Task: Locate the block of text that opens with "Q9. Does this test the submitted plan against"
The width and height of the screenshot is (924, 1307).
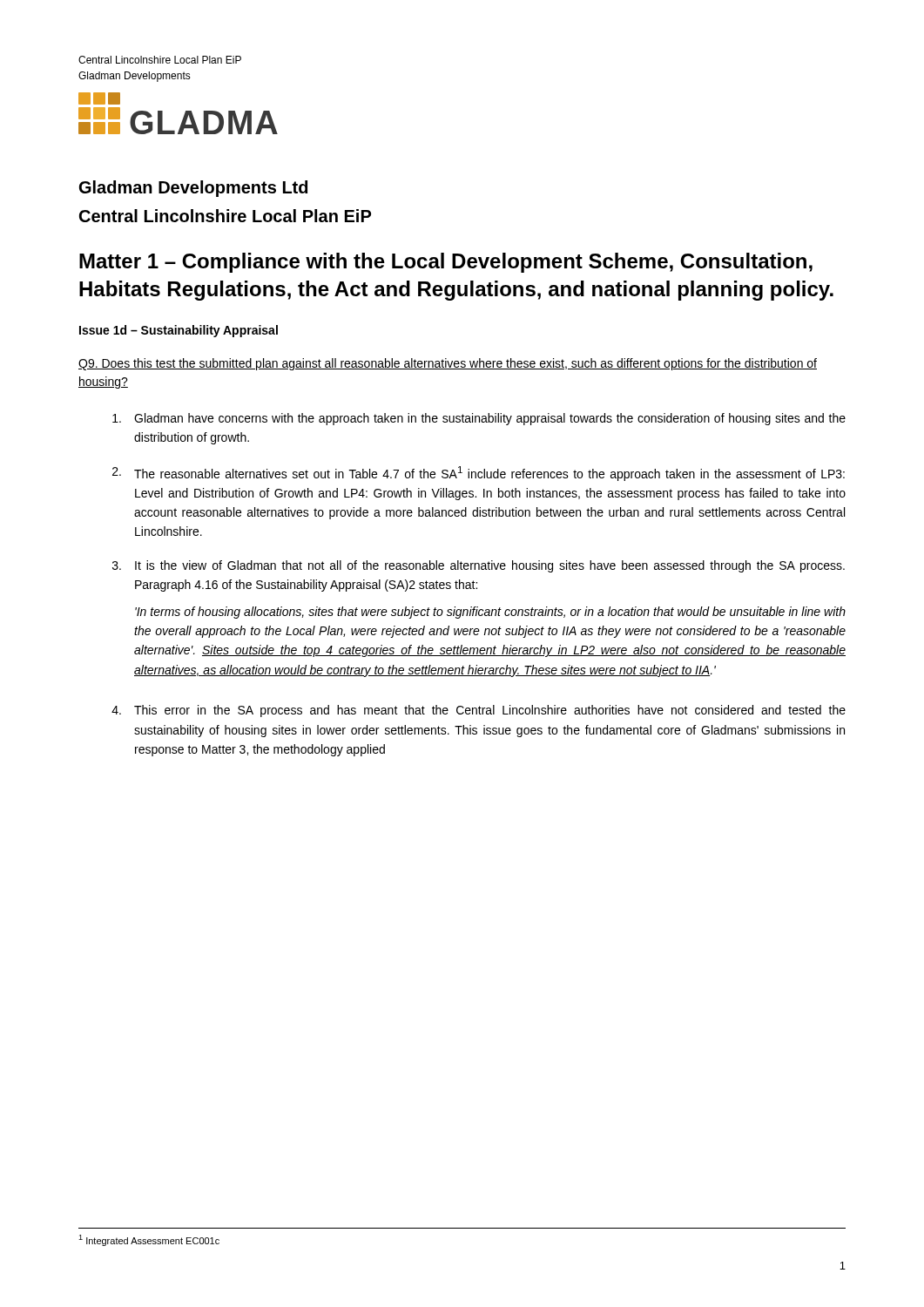Action: pyautogui.click(x=448, y=372)
